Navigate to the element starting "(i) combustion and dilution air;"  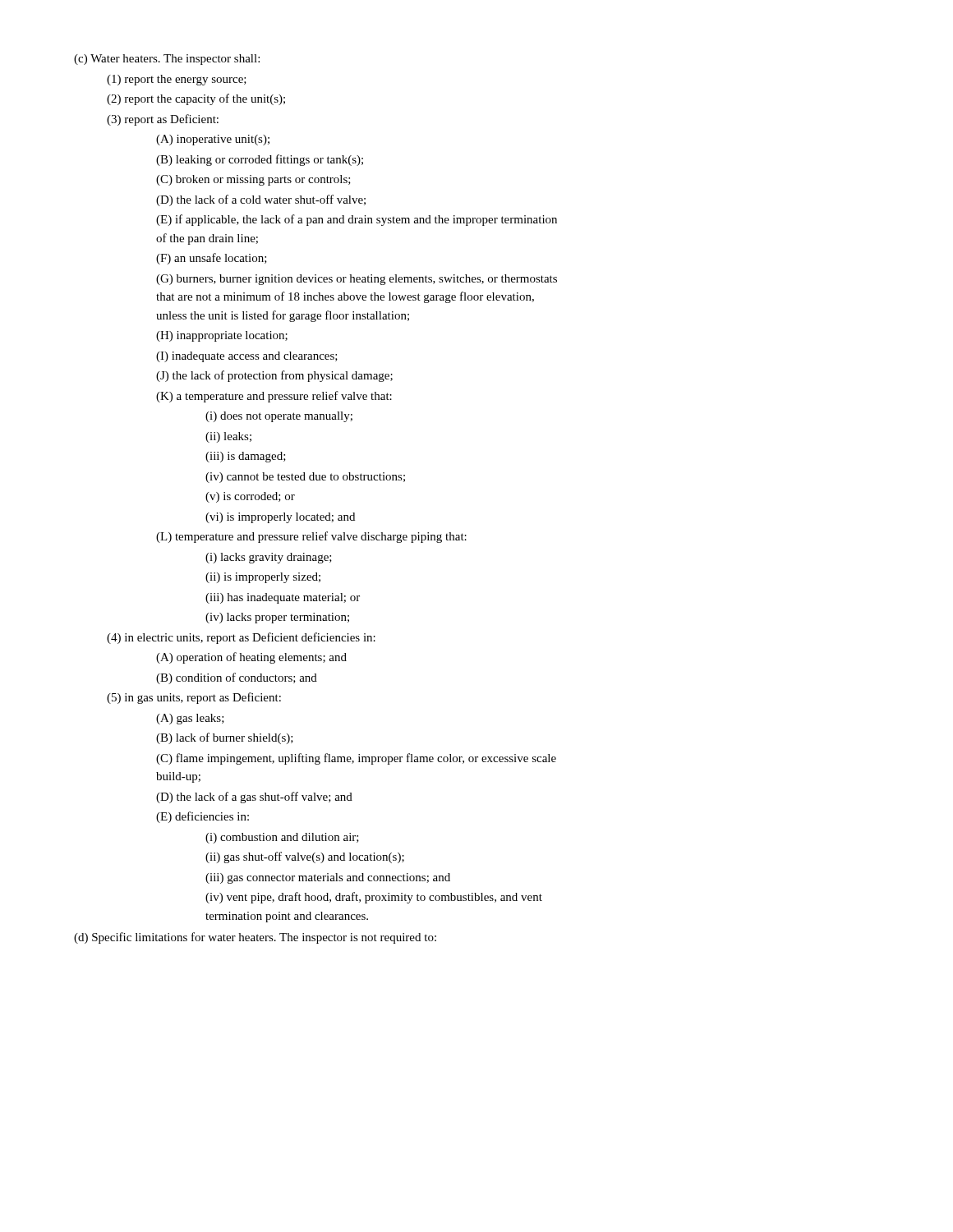282,837
